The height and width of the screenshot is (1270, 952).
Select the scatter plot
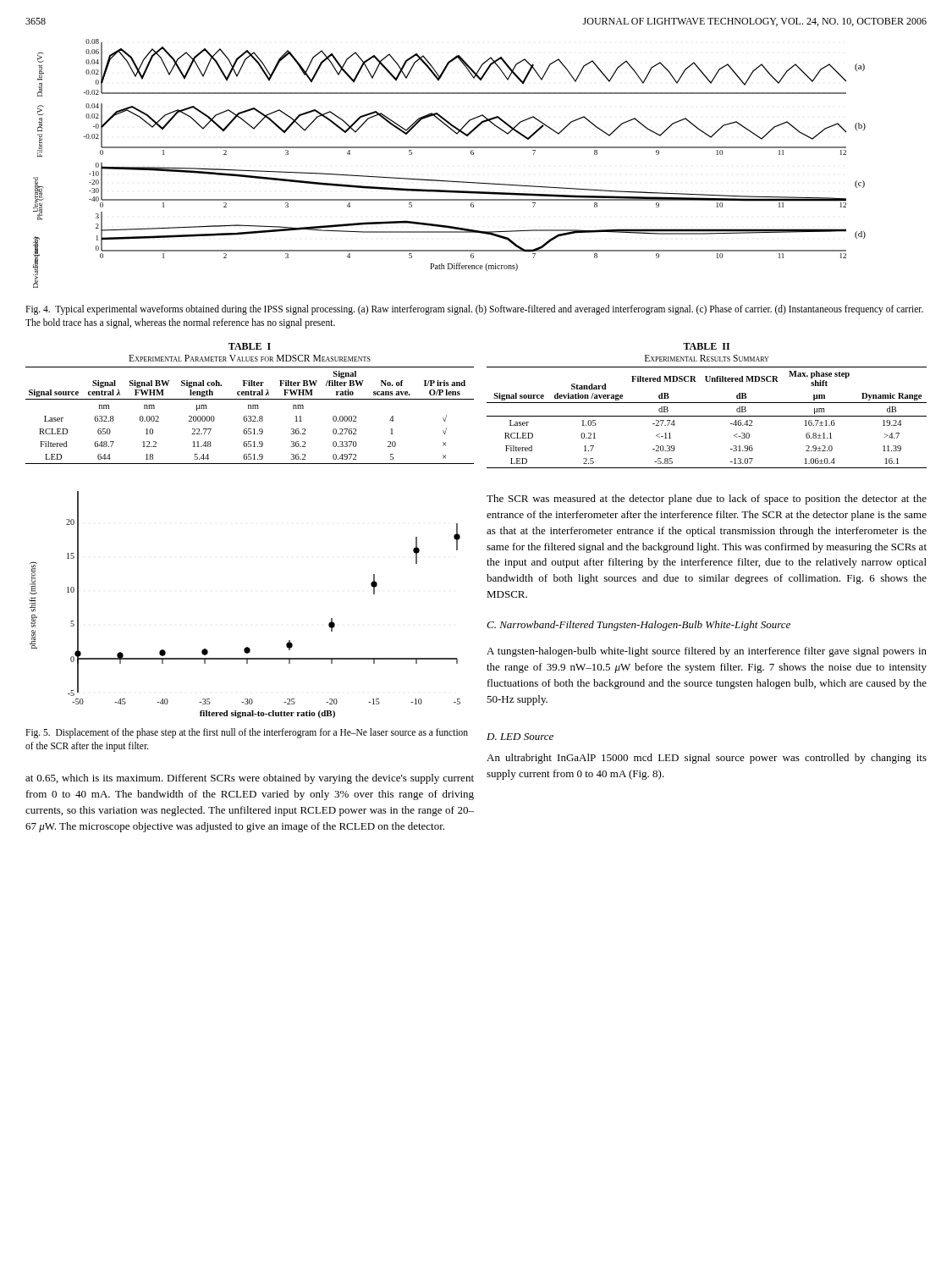click(250, 597)
